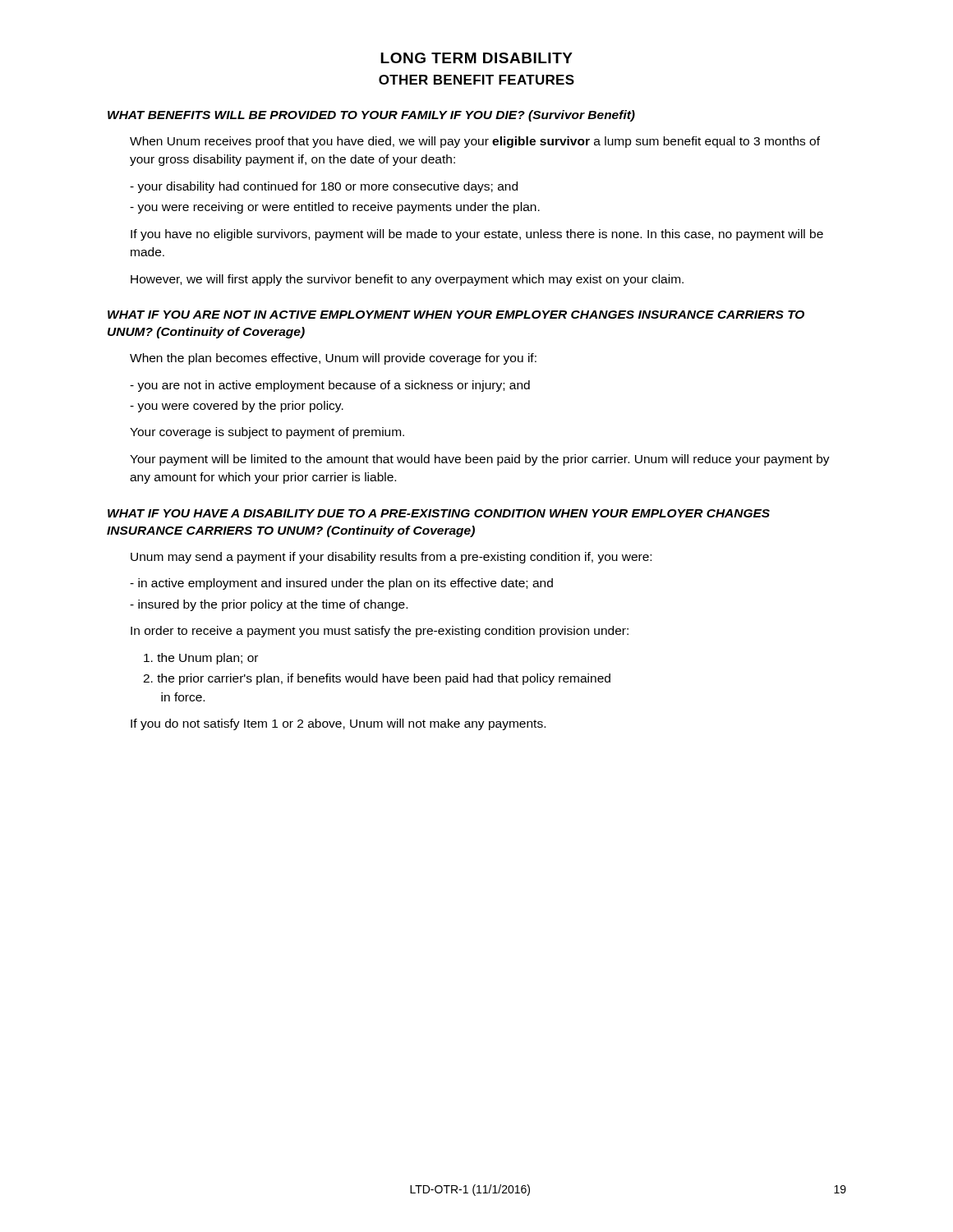Find the list item containing "2. the prior carrier's plan, if benefits would"
The width and height of the screenshot is (953, 1232).
[x=377, y=687]
